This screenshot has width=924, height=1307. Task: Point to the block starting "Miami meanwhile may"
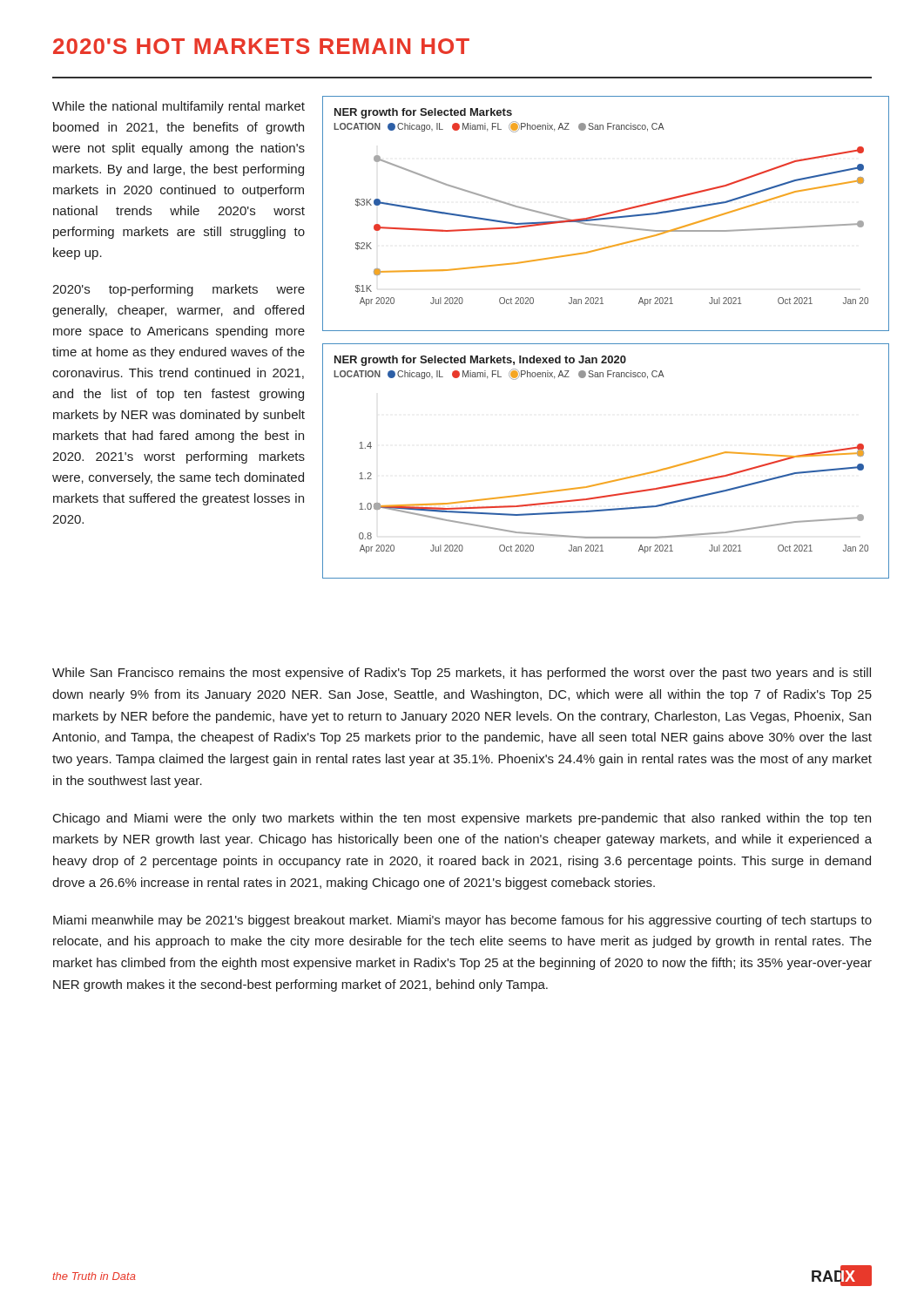tap(462, 952)
